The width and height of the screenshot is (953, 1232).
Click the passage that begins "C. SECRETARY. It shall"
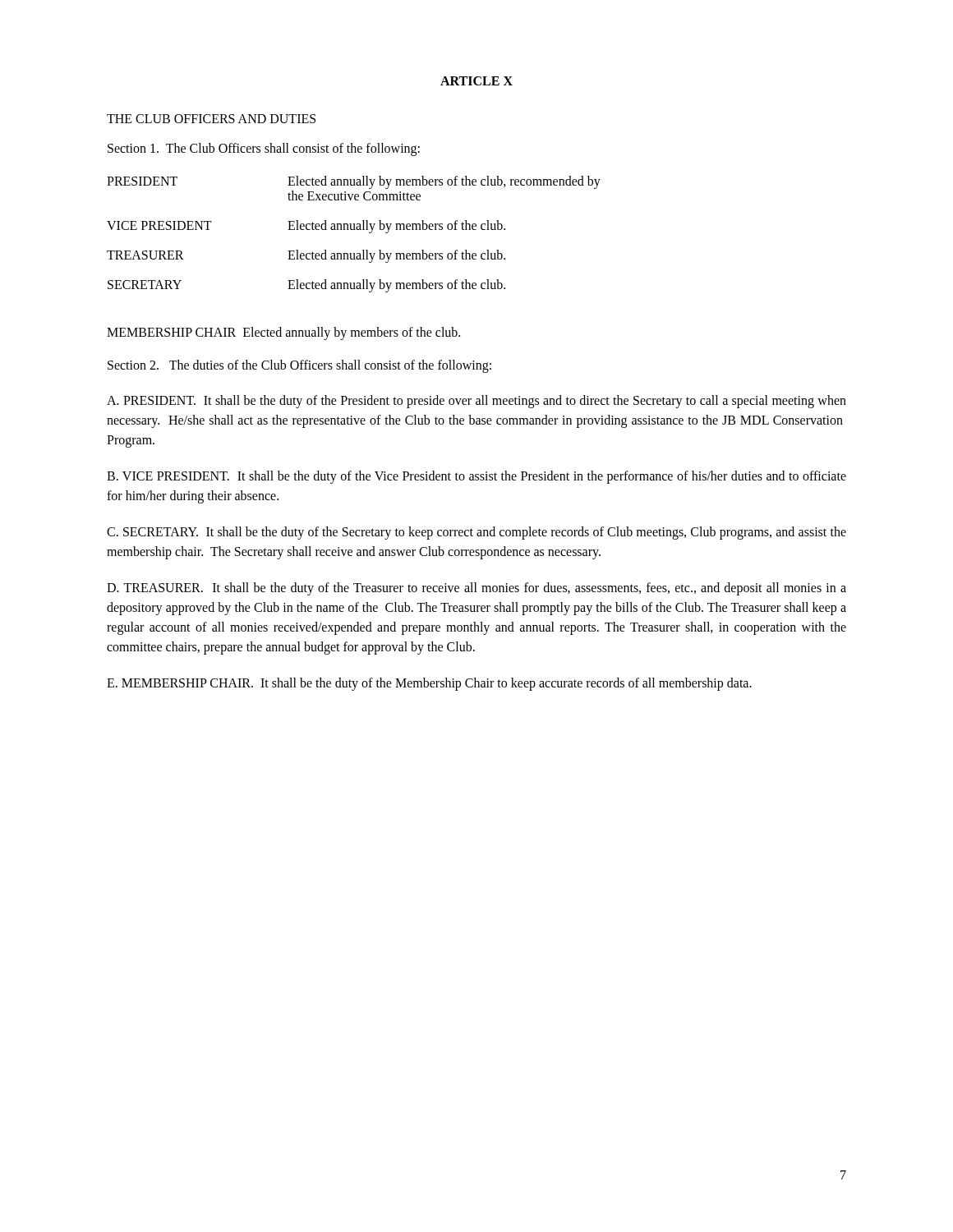pos(476,542)
